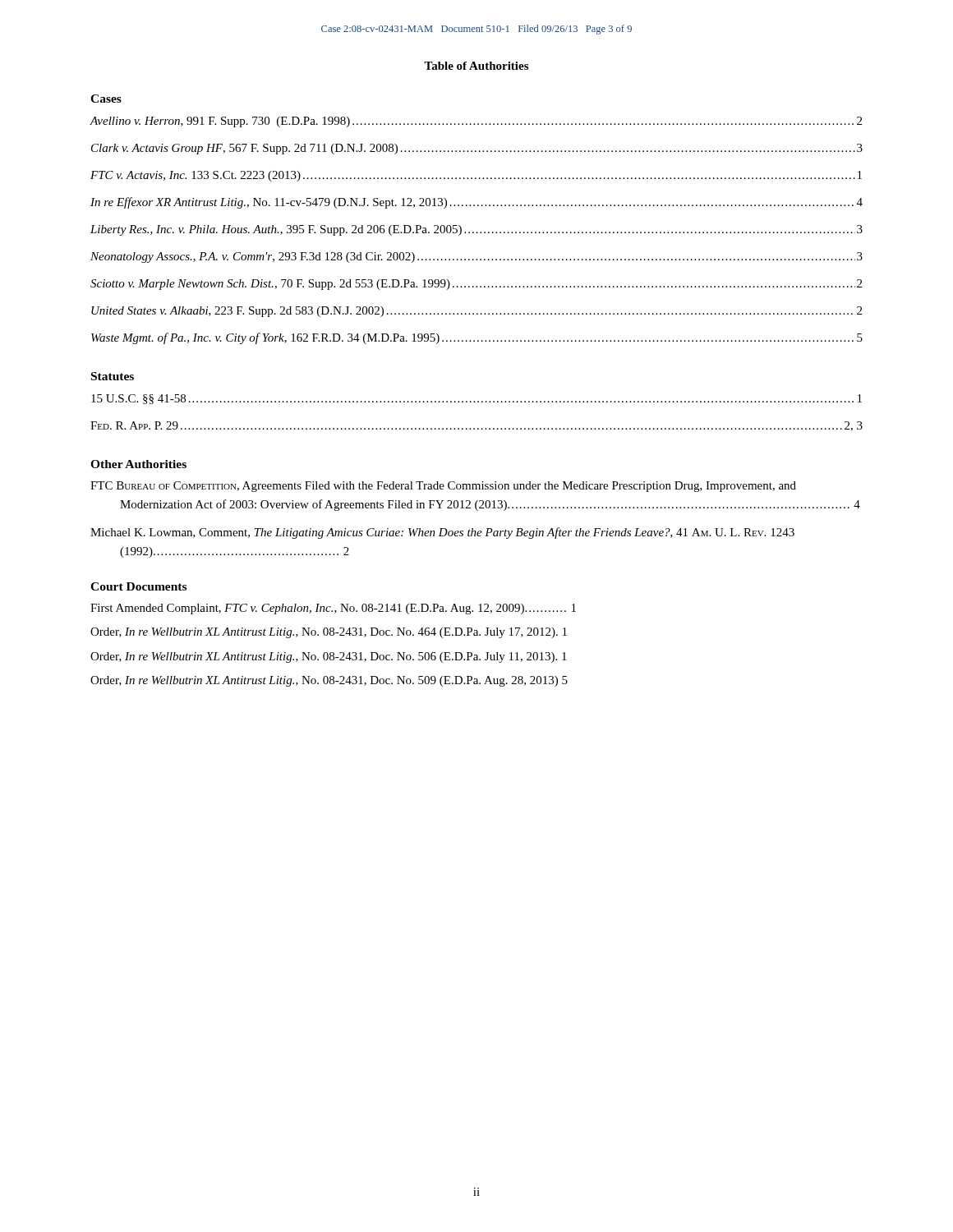This screenshot has width=953, height=1232.
Task: Locate the block of text that opens with "FTC v. Actavis, Inc."
Action: tap(476, 175)
